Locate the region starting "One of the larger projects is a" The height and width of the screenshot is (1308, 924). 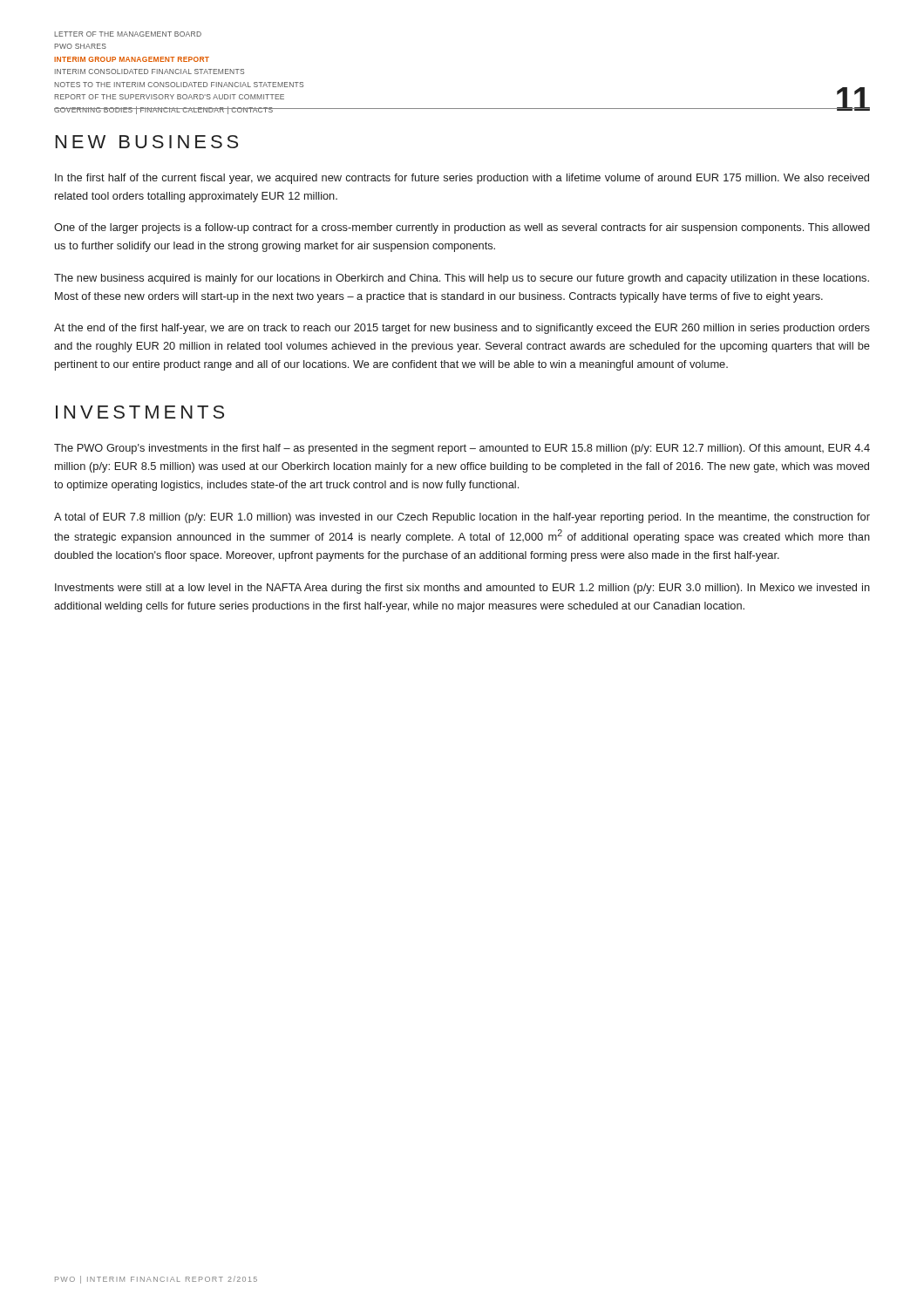pos(462,237)
